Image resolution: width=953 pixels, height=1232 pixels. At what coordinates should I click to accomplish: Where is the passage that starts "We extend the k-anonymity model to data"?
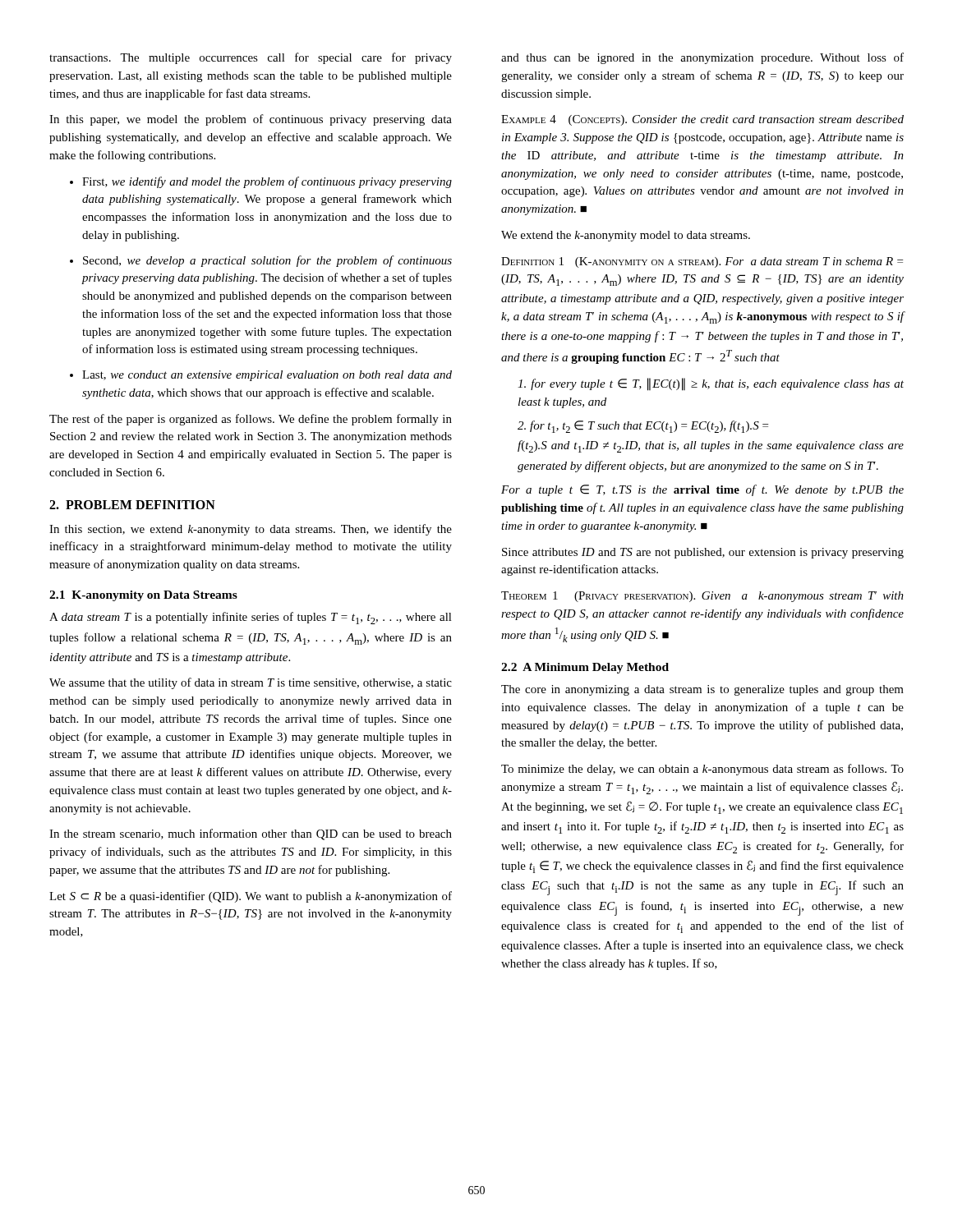[x=702, y=235]
